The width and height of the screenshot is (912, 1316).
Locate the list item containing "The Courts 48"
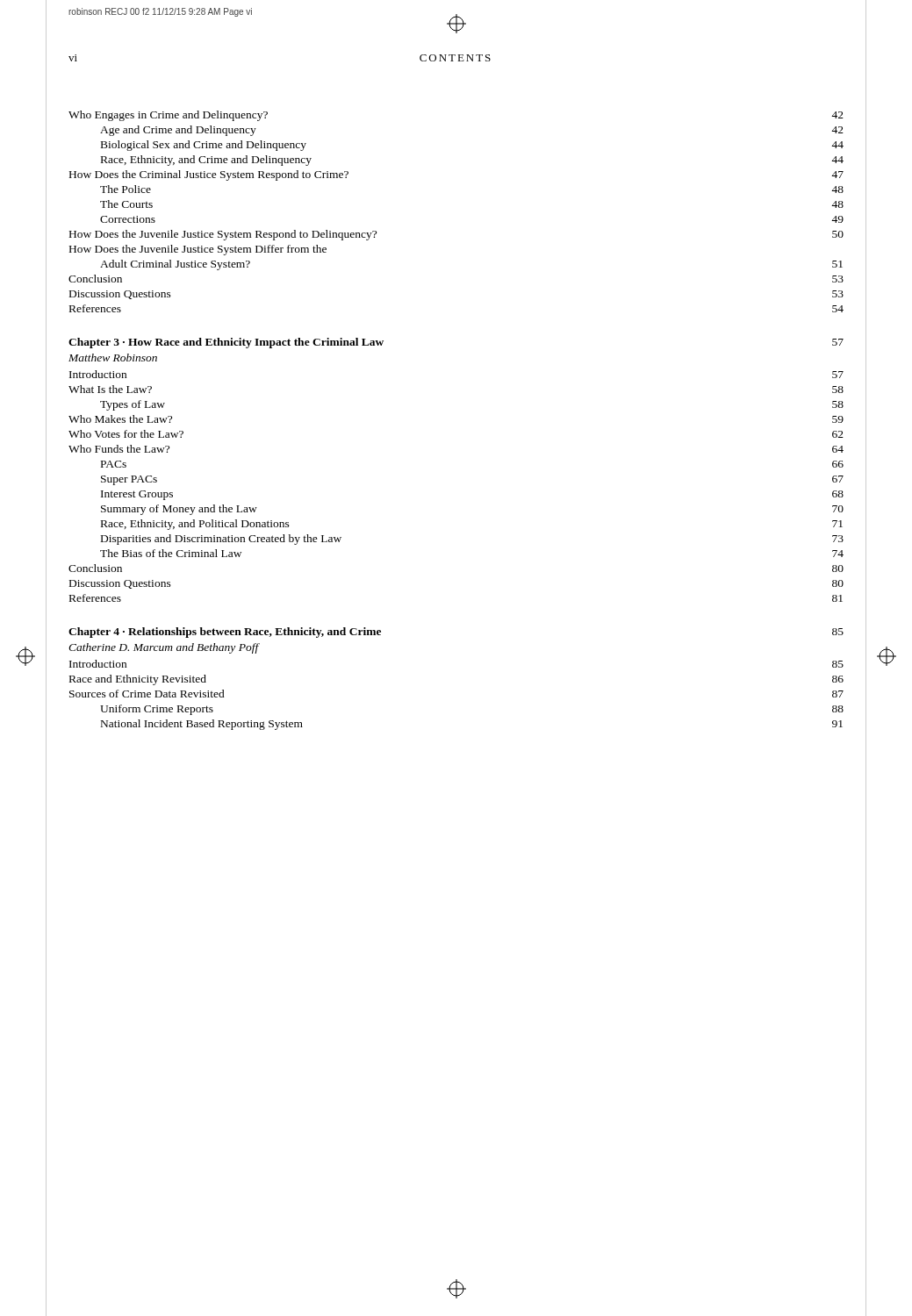coord(123,204)
